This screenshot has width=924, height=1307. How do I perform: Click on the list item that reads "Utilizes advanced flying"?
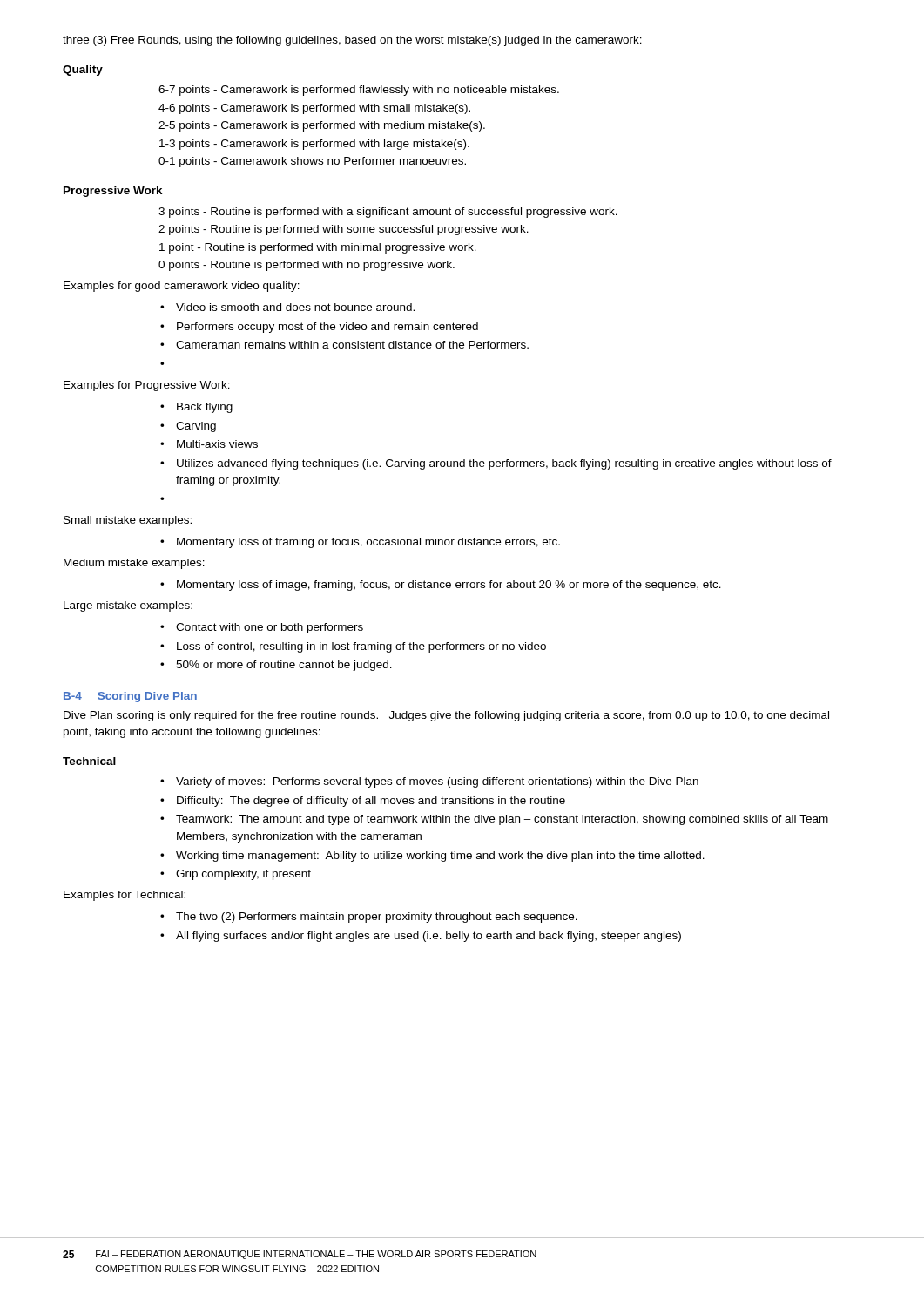(x=504, y=471)
